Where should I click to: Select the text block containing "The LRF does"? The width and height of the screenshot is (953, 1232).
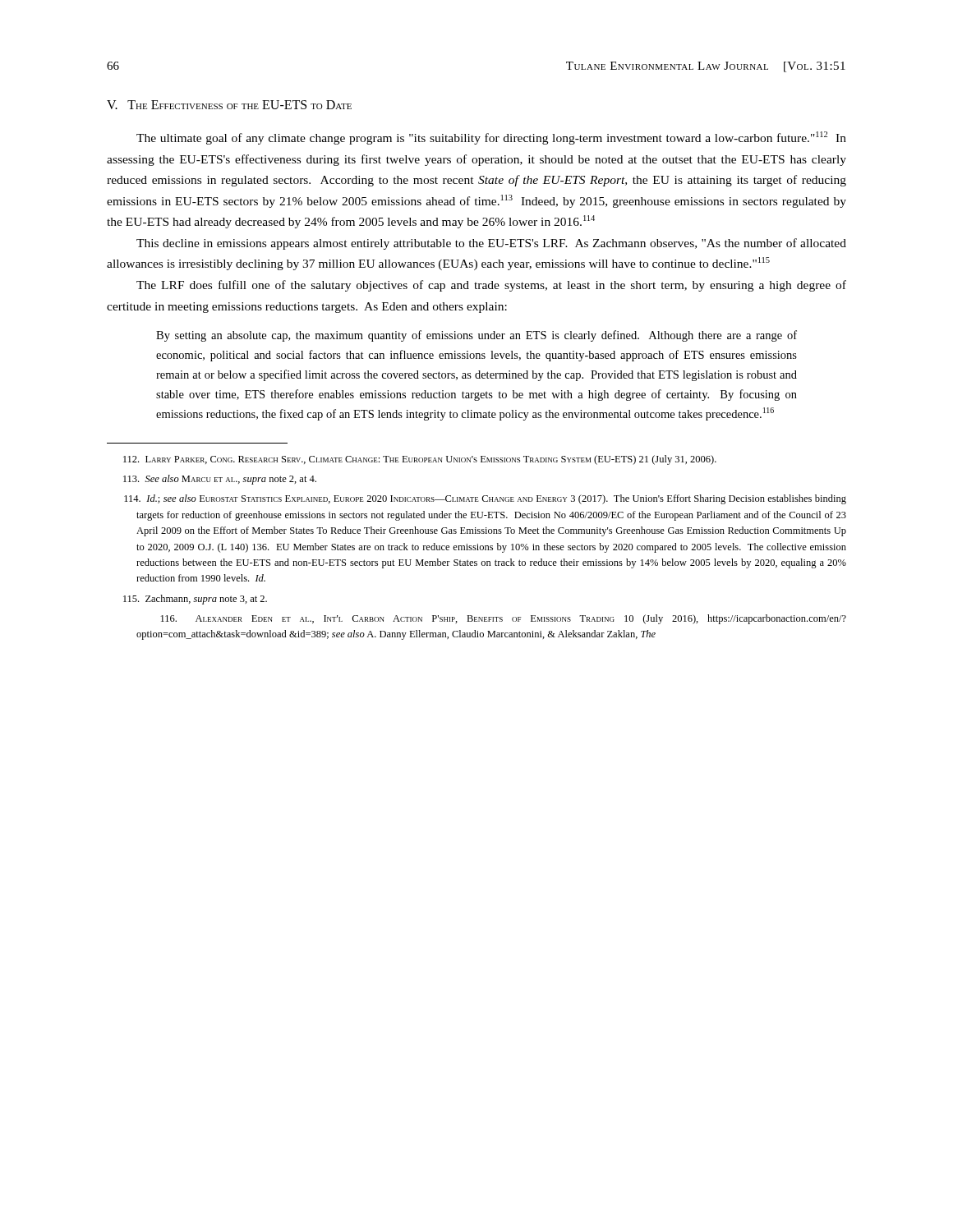[476, 295]
